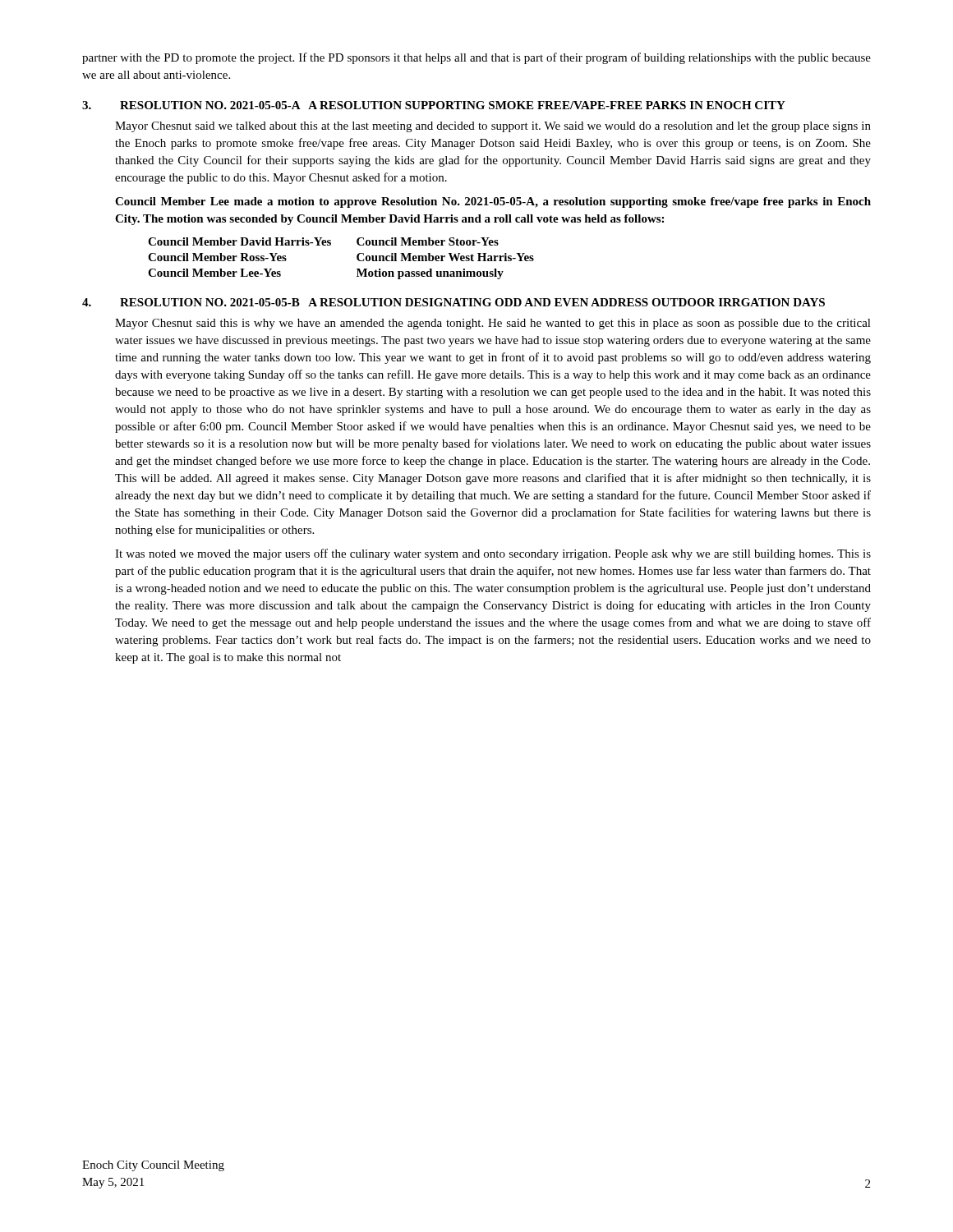953x1232 pixels.
Task: Click on the section header that says "3. RESOLUTION NO. 2021-05-05-A A RESOLUTION SUPPORTING"
Action: pos(434,106)
